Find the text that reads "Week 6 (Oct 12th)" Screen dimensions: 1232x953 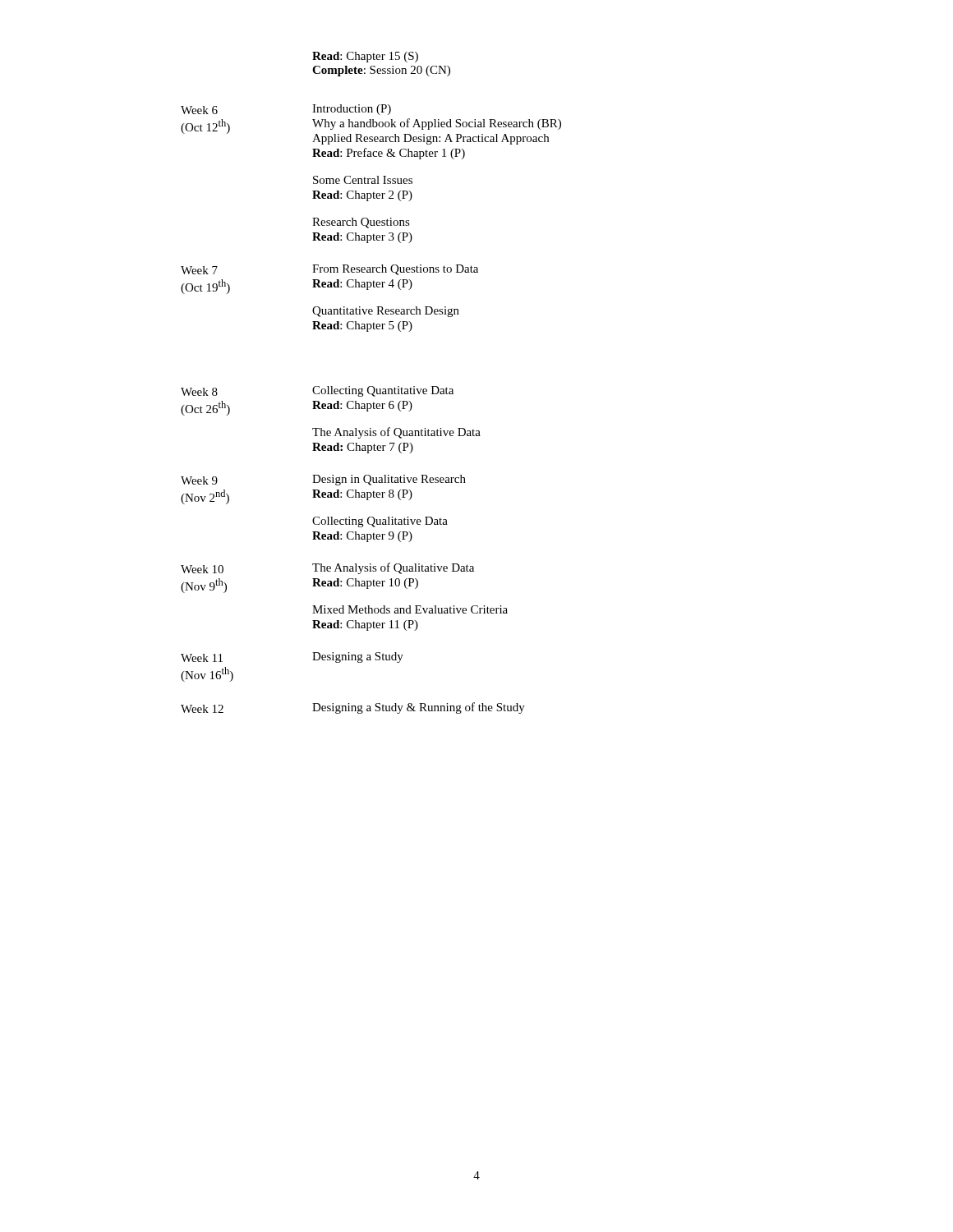199,109
